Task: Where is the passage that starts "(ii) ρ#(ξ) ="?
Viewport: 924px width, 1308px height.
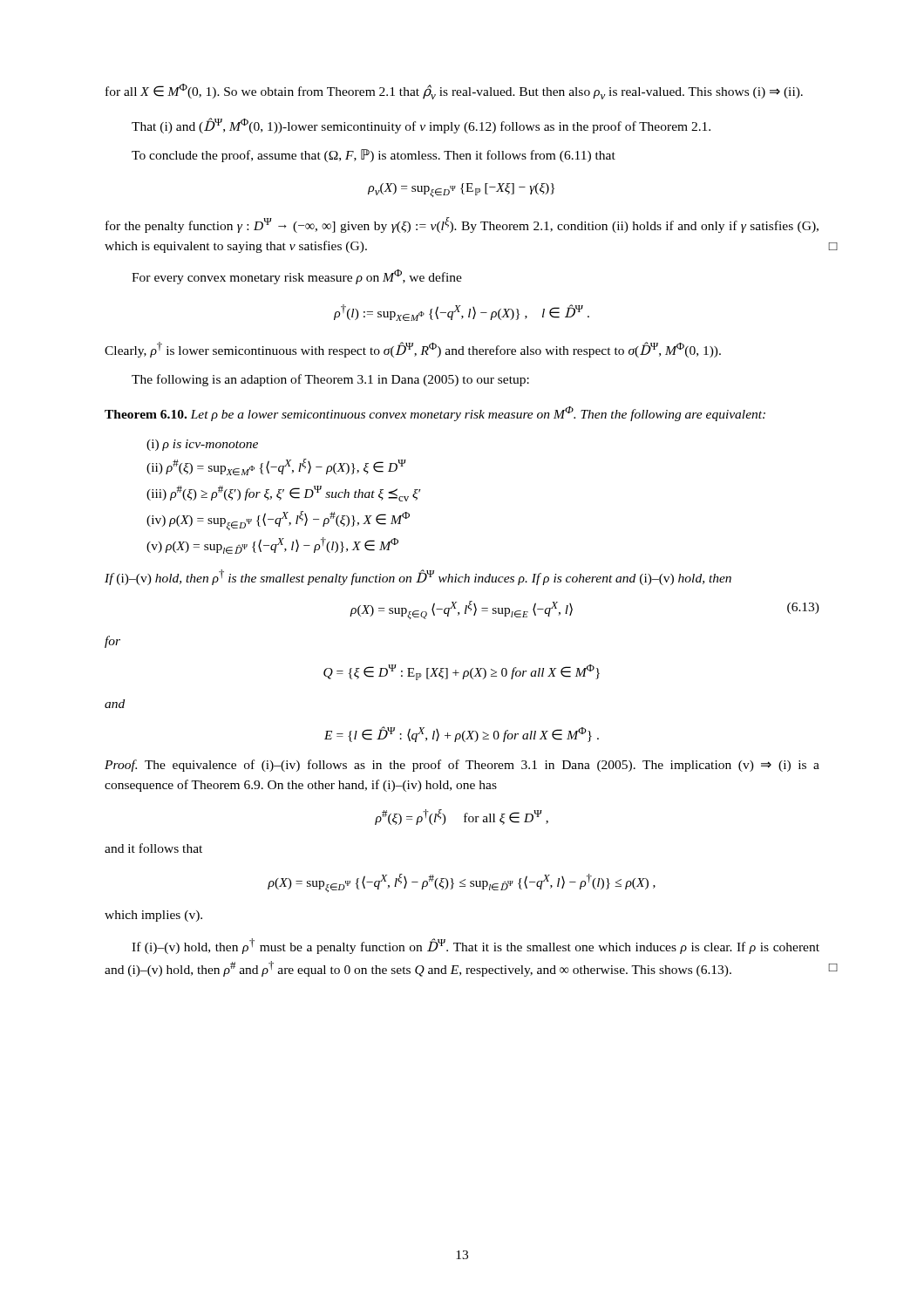Action: [x=276, y=467]
